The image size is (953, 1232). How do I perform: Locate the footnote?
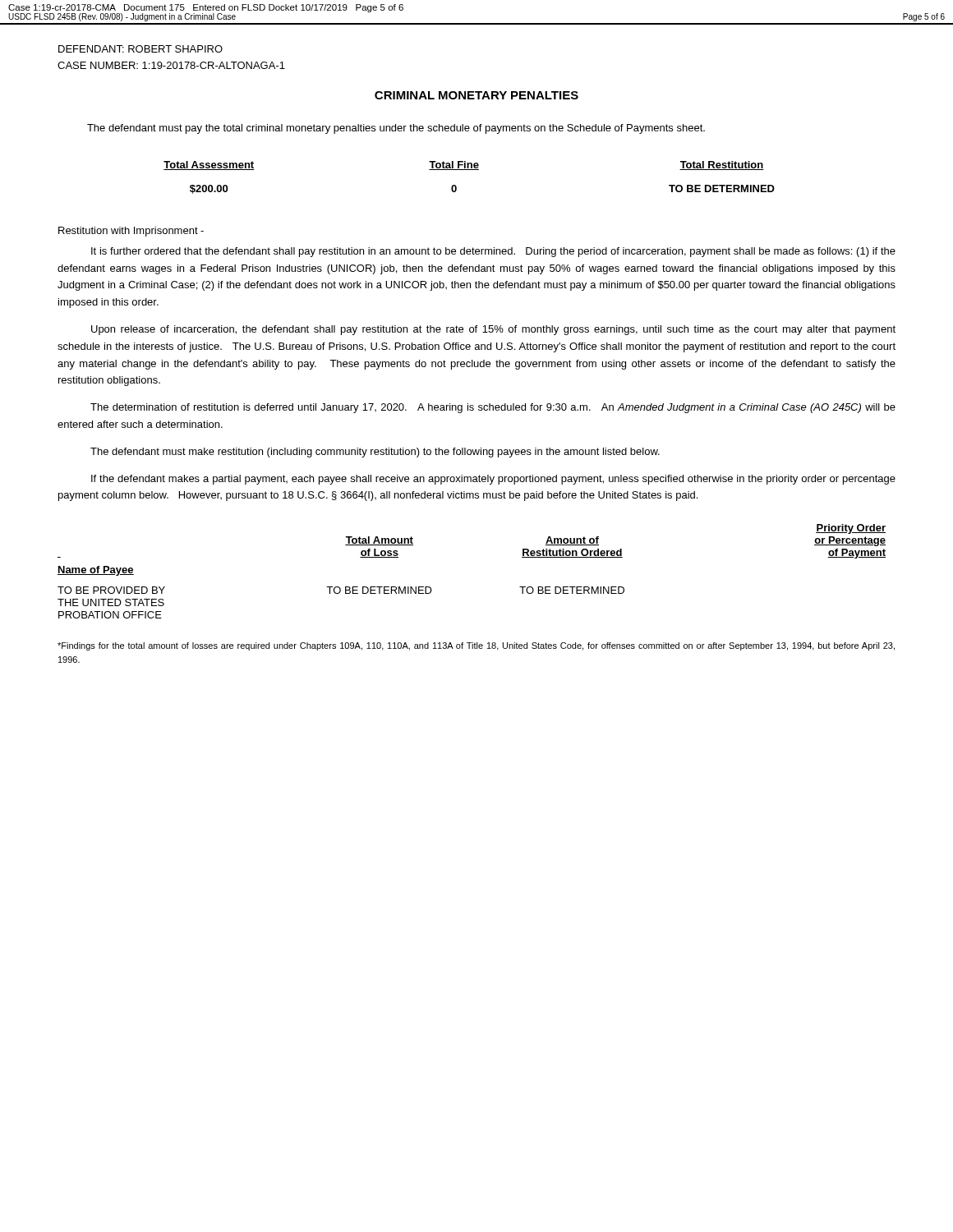(476, 652)
